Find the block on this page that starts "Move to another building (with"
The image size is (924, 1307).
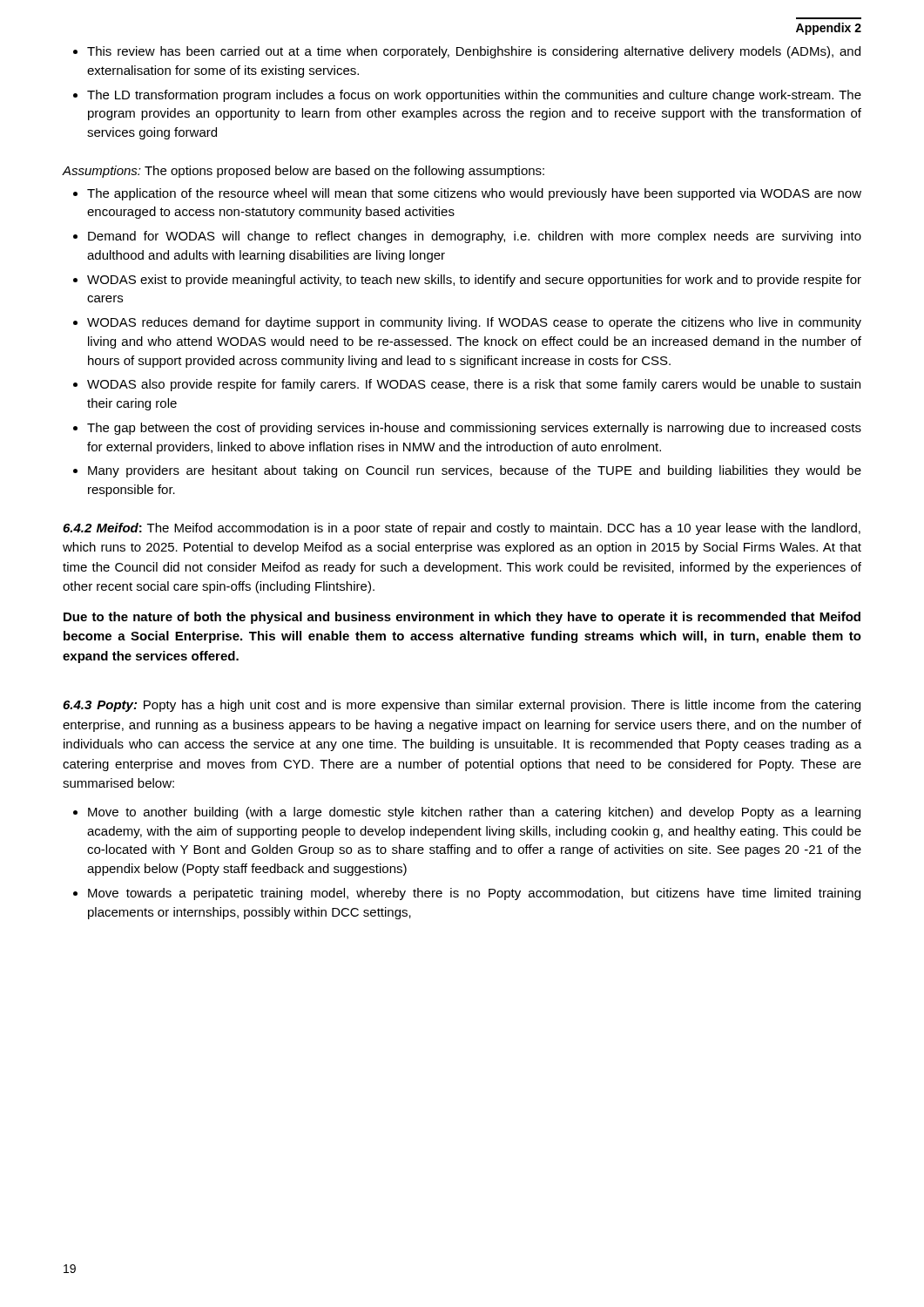(x=474, y=840)
